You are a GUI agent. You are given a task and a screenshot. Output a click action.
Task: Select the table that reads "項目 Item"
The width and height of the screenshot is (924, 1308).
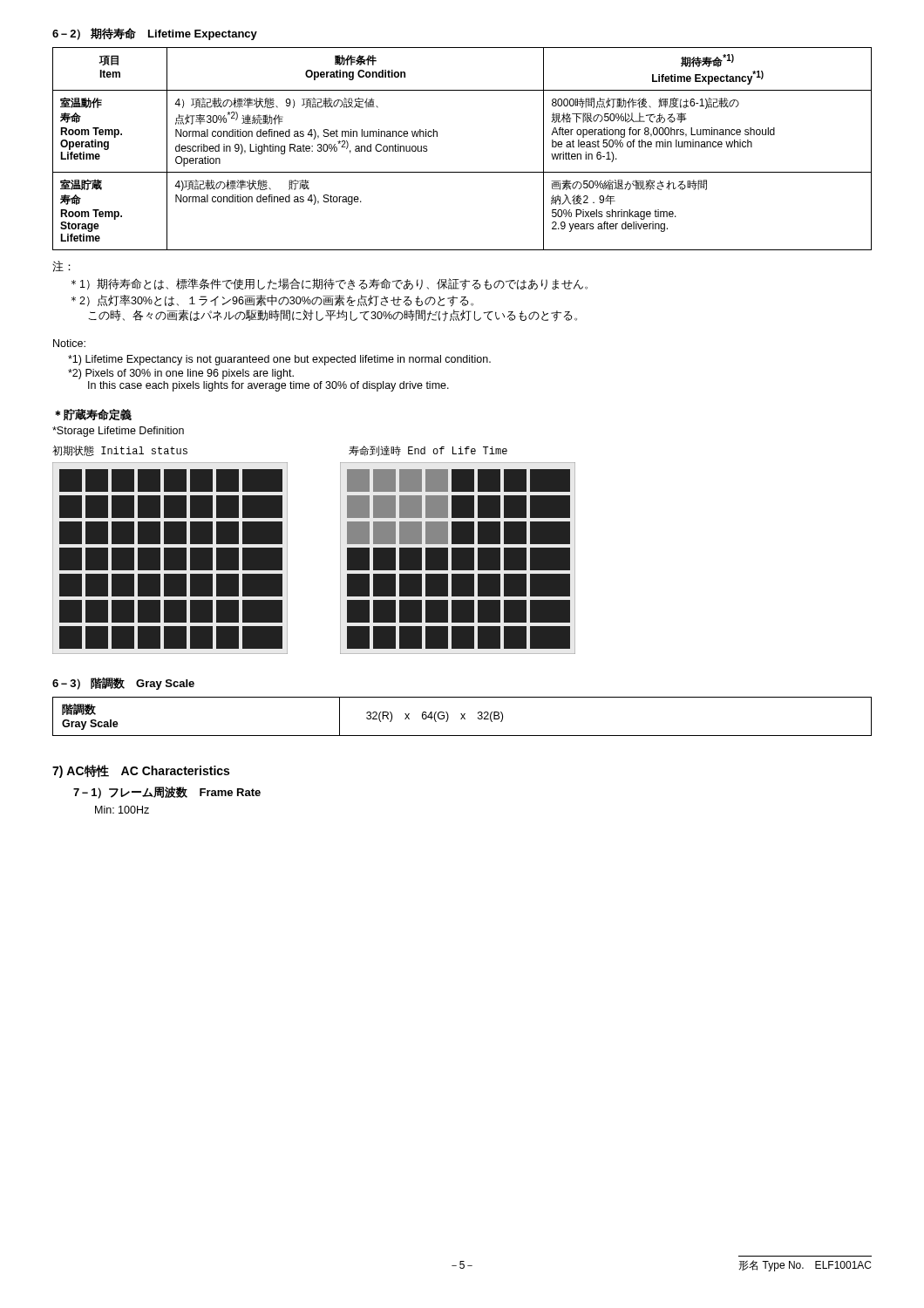click(462, 149)
